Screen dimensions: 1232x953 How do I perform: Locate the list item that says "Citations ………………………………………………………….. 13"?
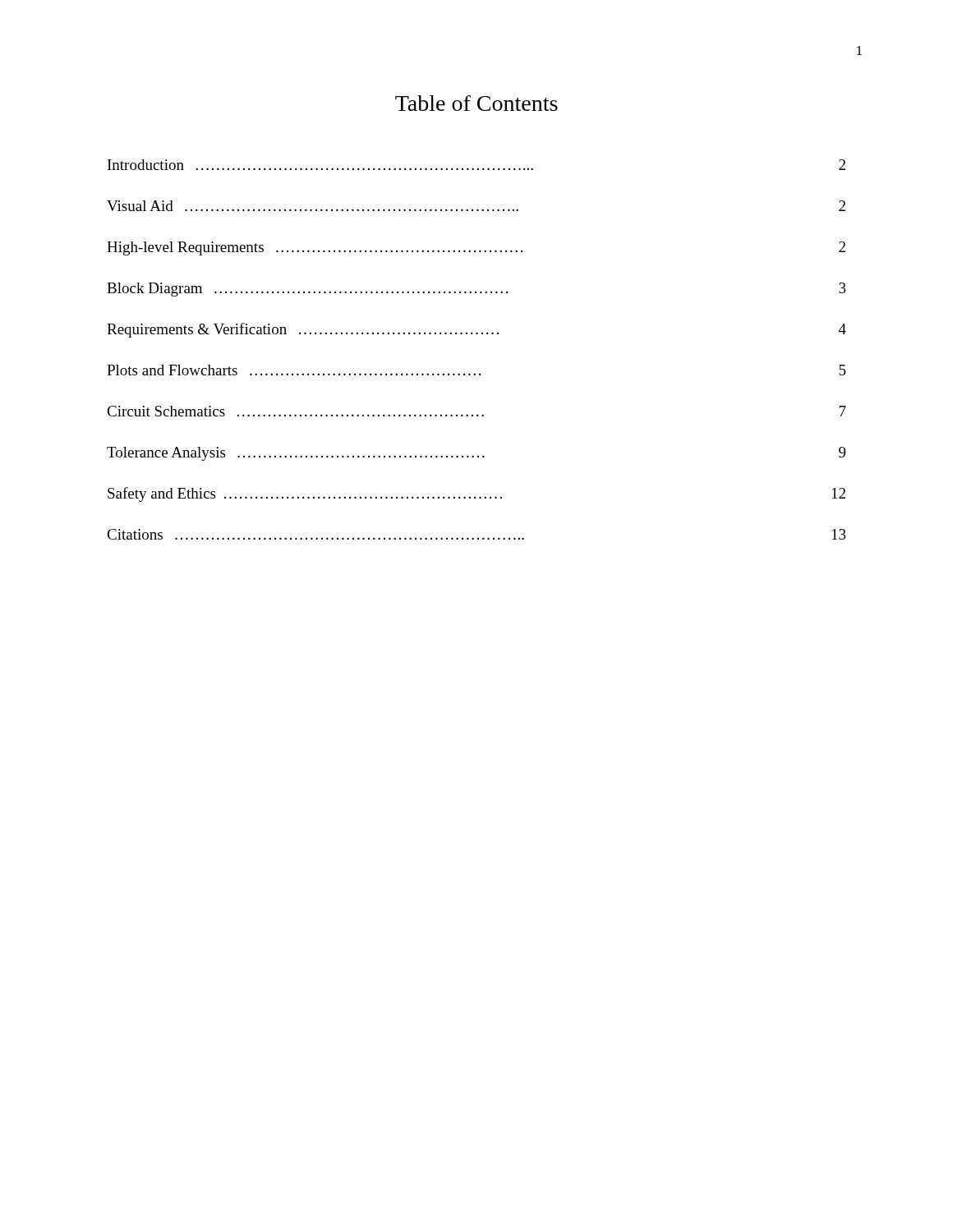click(x=476, y=535)
